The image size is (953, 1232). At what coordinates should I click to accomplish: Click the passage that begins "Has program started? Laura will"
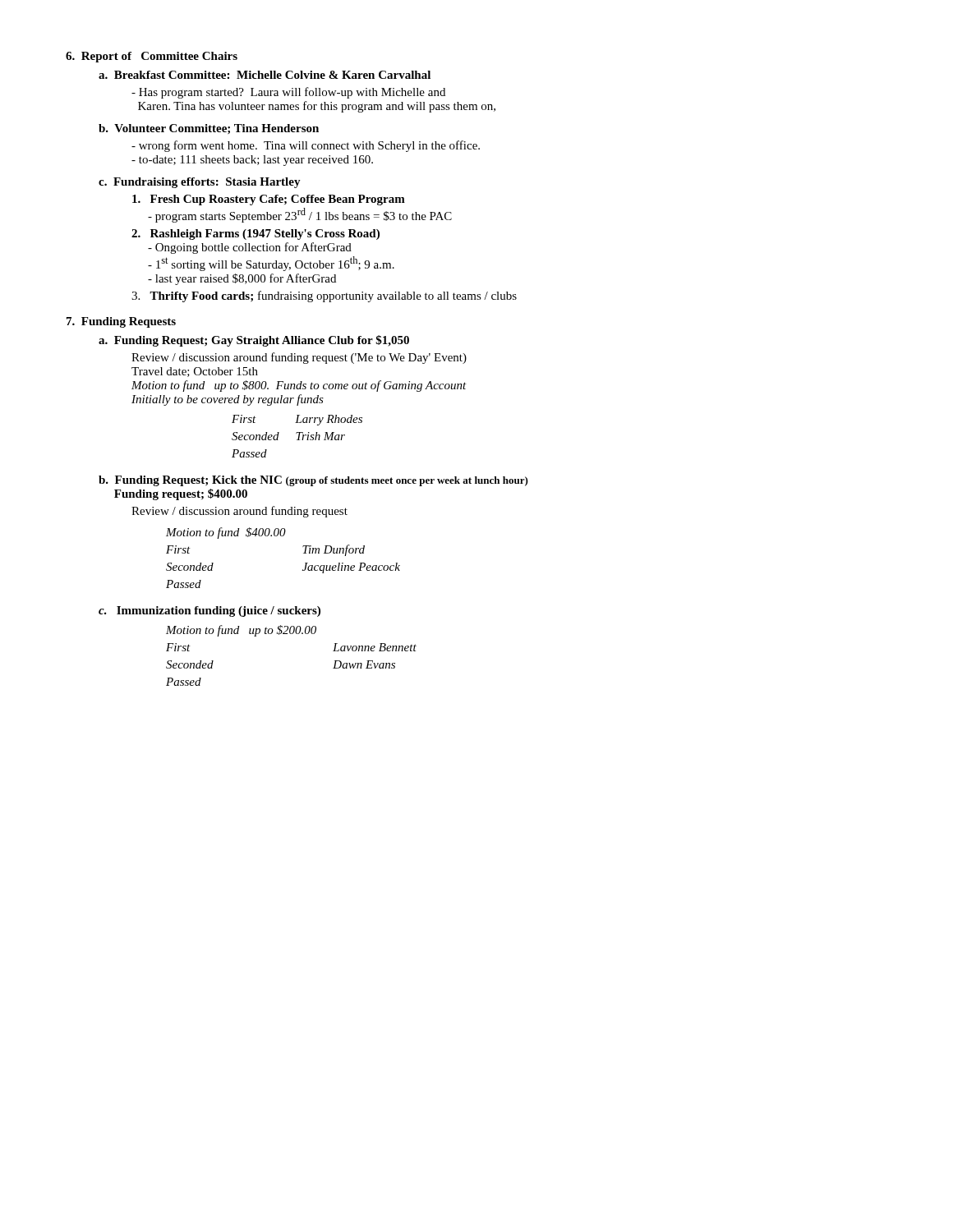(x=314, y=99)
